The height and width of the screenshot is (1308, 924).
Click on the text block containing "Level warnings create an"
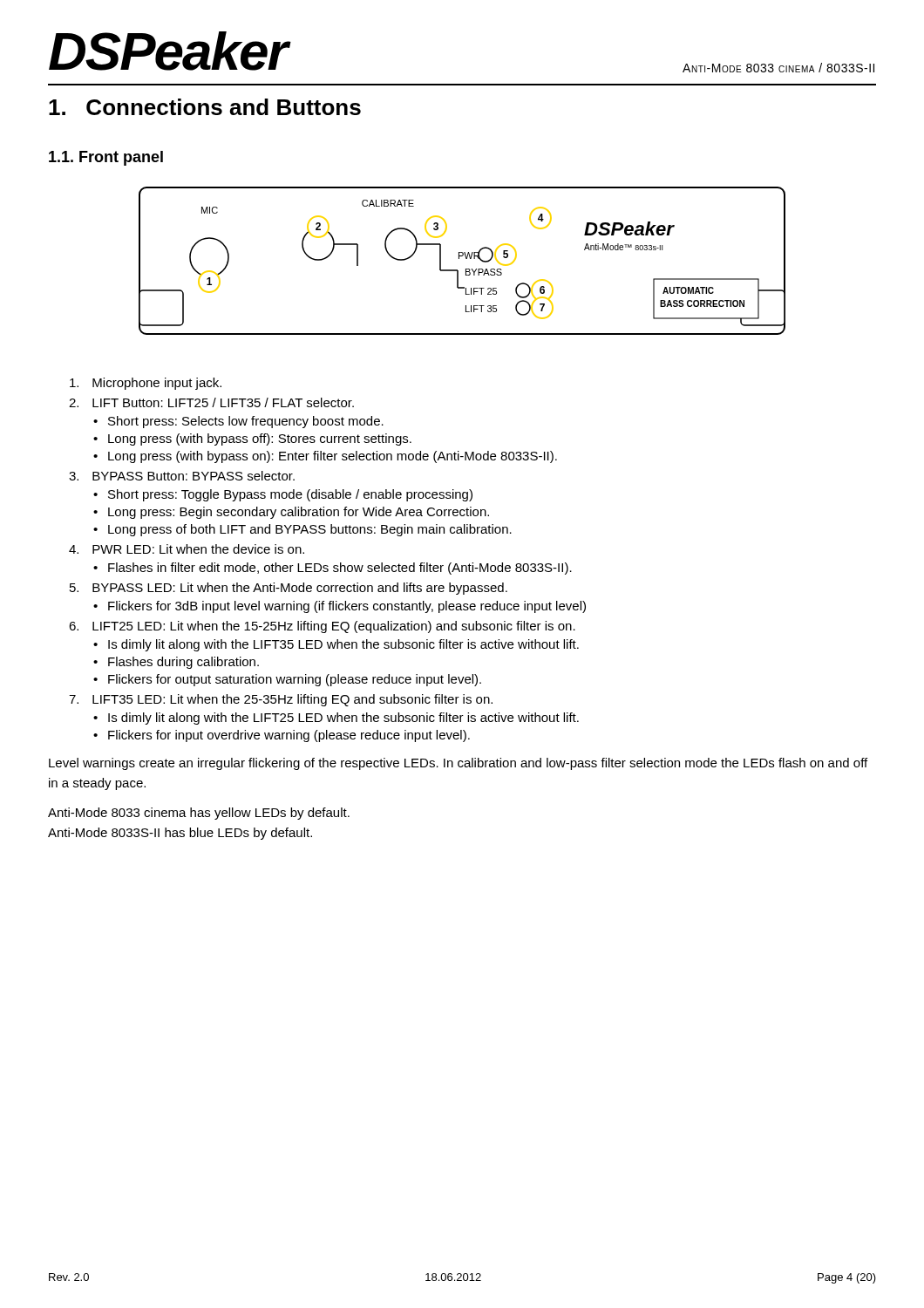point(458,773)
